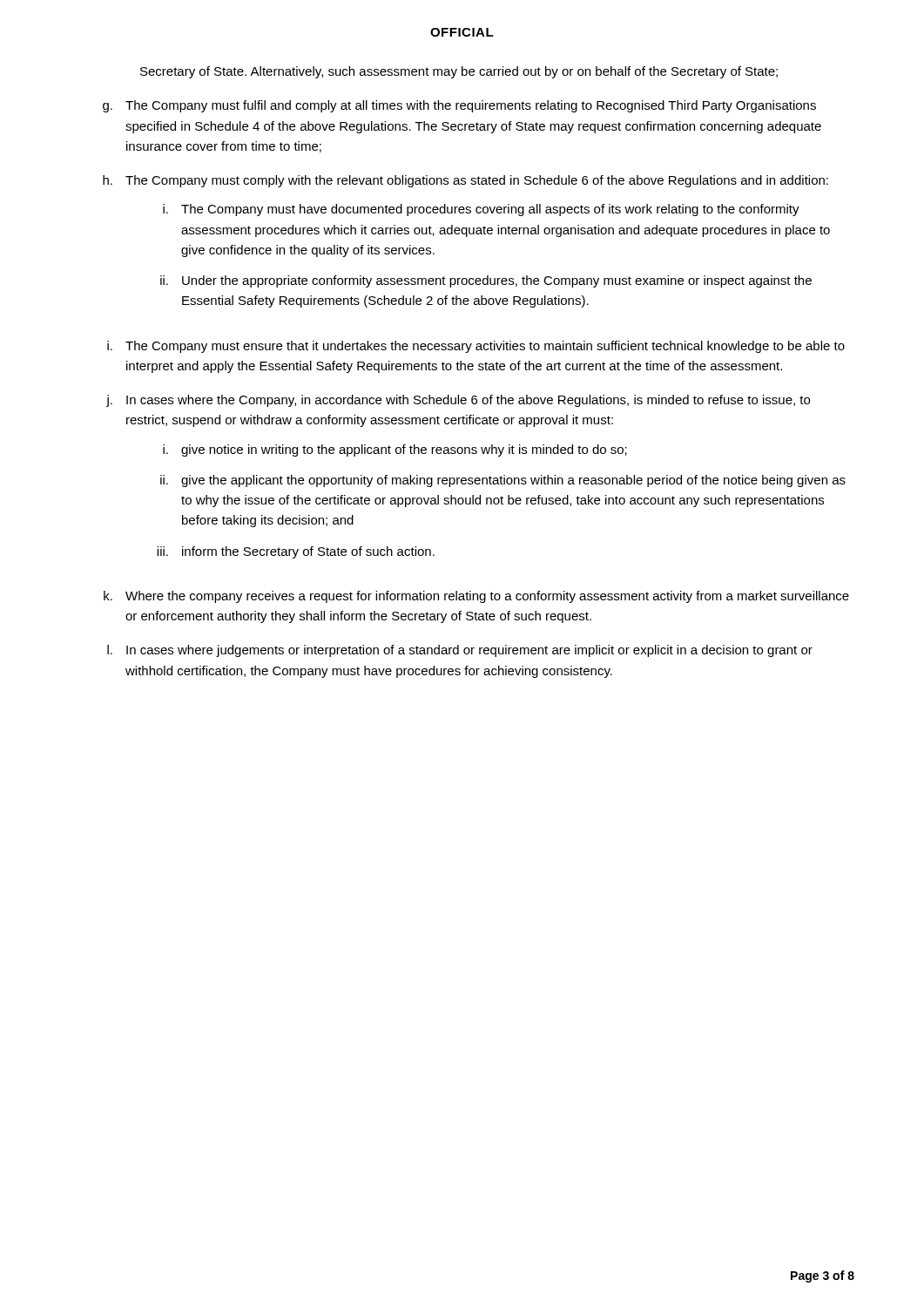Point to the block beginning "h. The Company must comply"
The height and width of the screenshot is (1307, 924).
[x=462, y=246]
